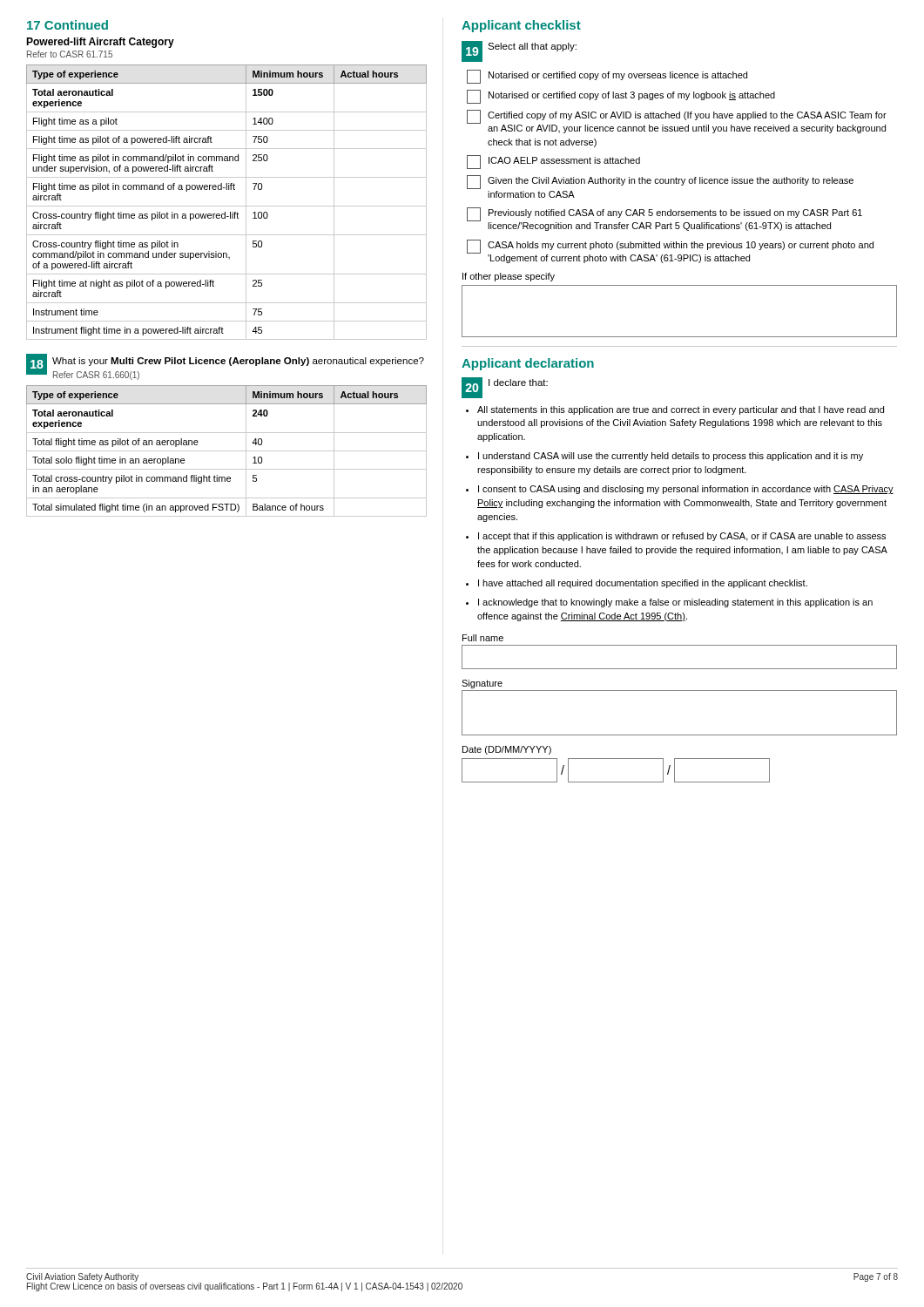Click the passage that begins "If other please"
This screenshot has width=924, height=1307.
(508, 276)
